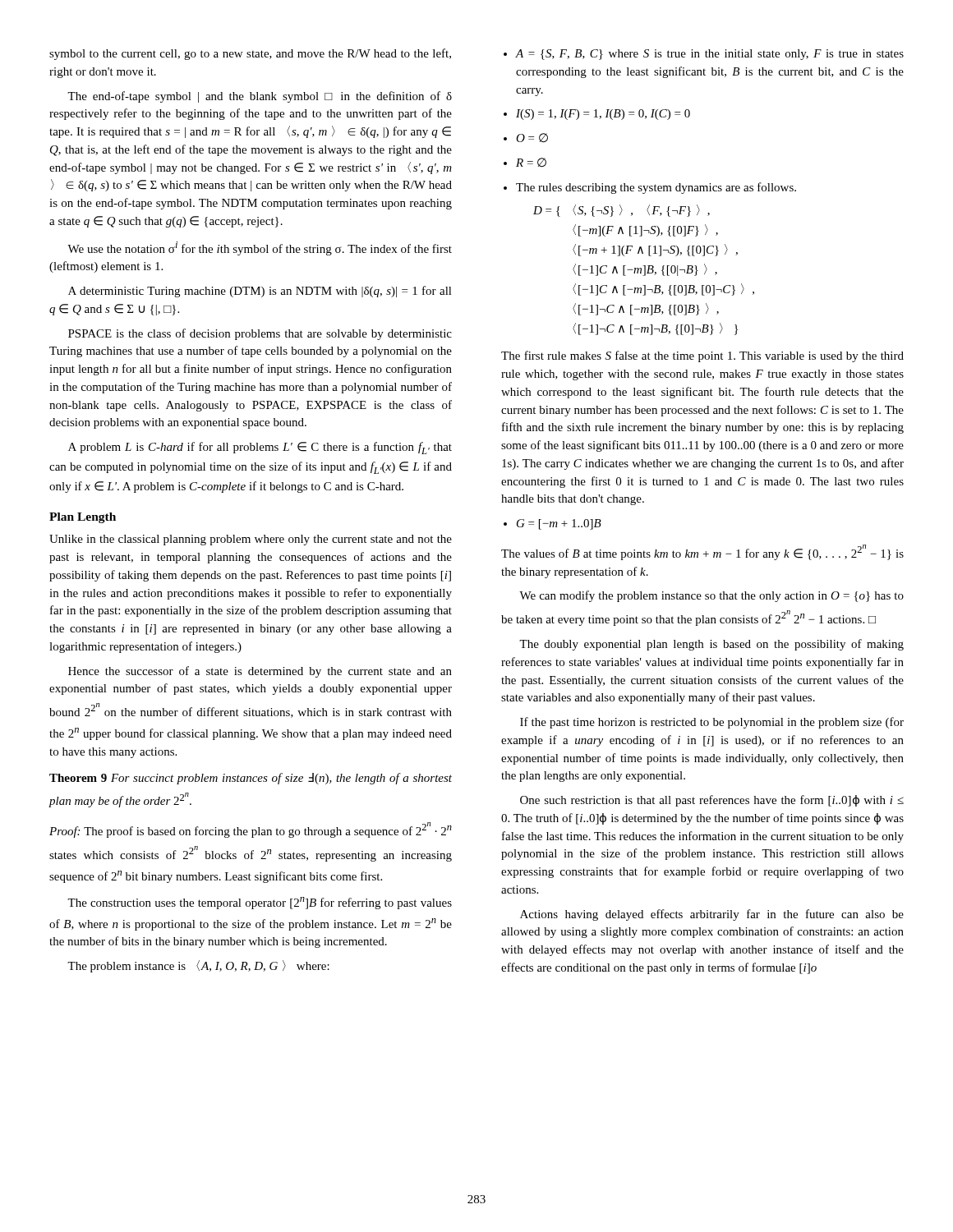Click on the text block starting "Theorem 9 For succinct problem"
The width and height of the screenshot is (953, 1232).
pyautogui.click(x=251, y=790)
